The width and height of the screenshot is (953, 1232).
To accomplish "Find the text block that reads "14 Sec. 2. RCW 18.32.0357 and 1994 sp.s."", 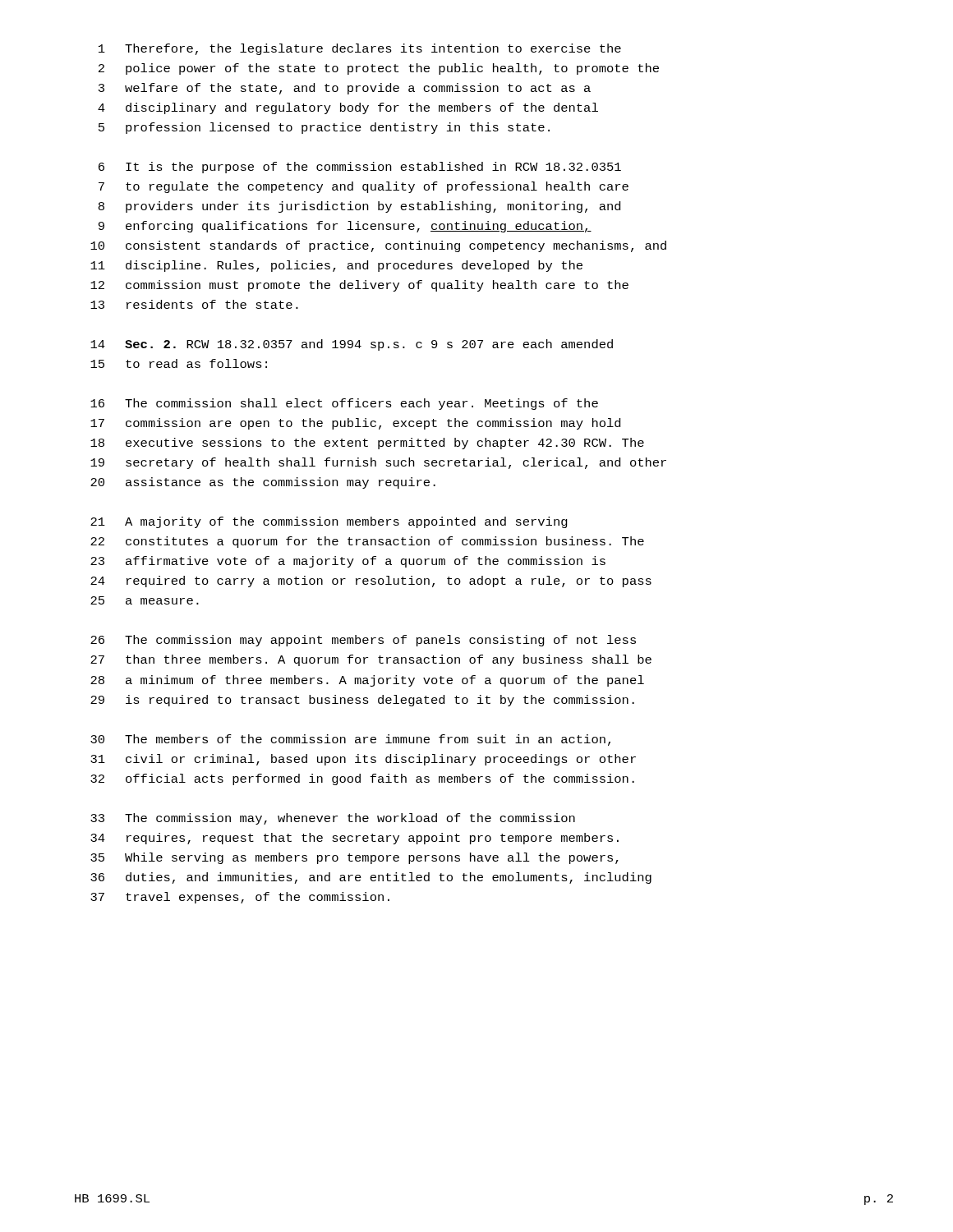I will pos(484,355).
